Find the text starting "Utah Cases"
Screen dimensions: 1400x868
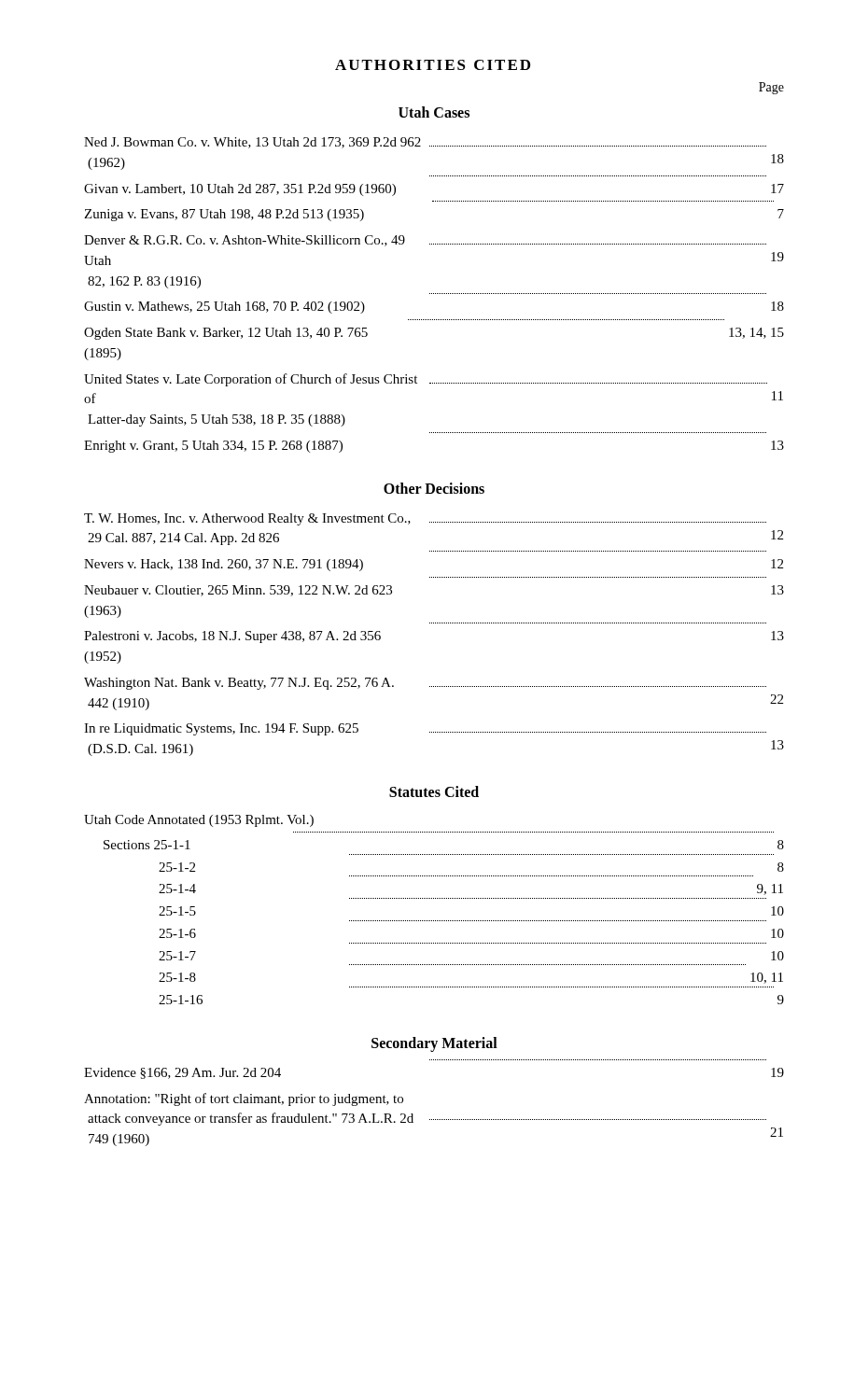(x=434, y=112)
